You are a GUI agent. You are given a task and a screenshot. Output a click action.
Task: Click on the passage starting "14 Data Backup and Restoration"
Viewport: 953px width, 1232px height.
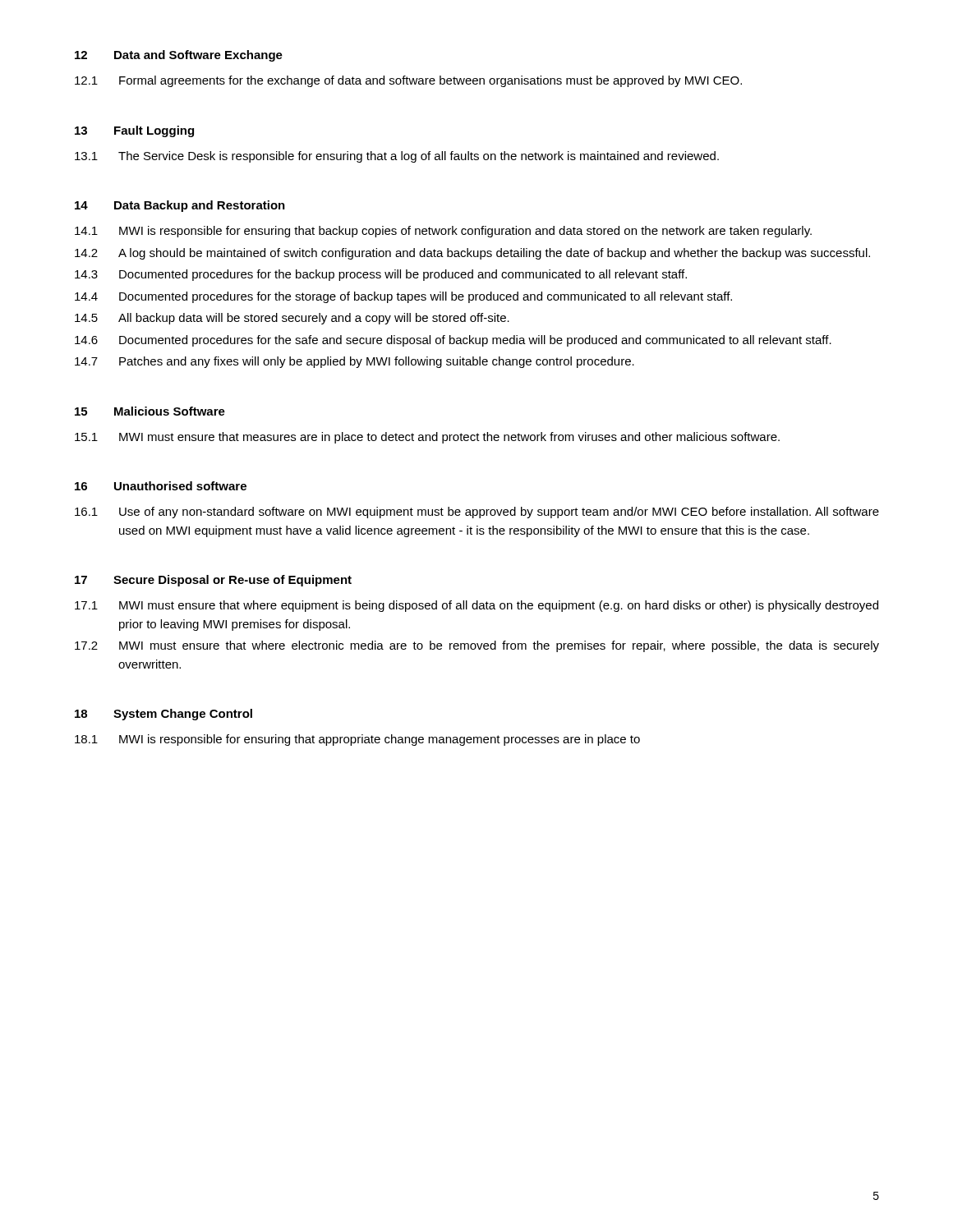point(180,205)
